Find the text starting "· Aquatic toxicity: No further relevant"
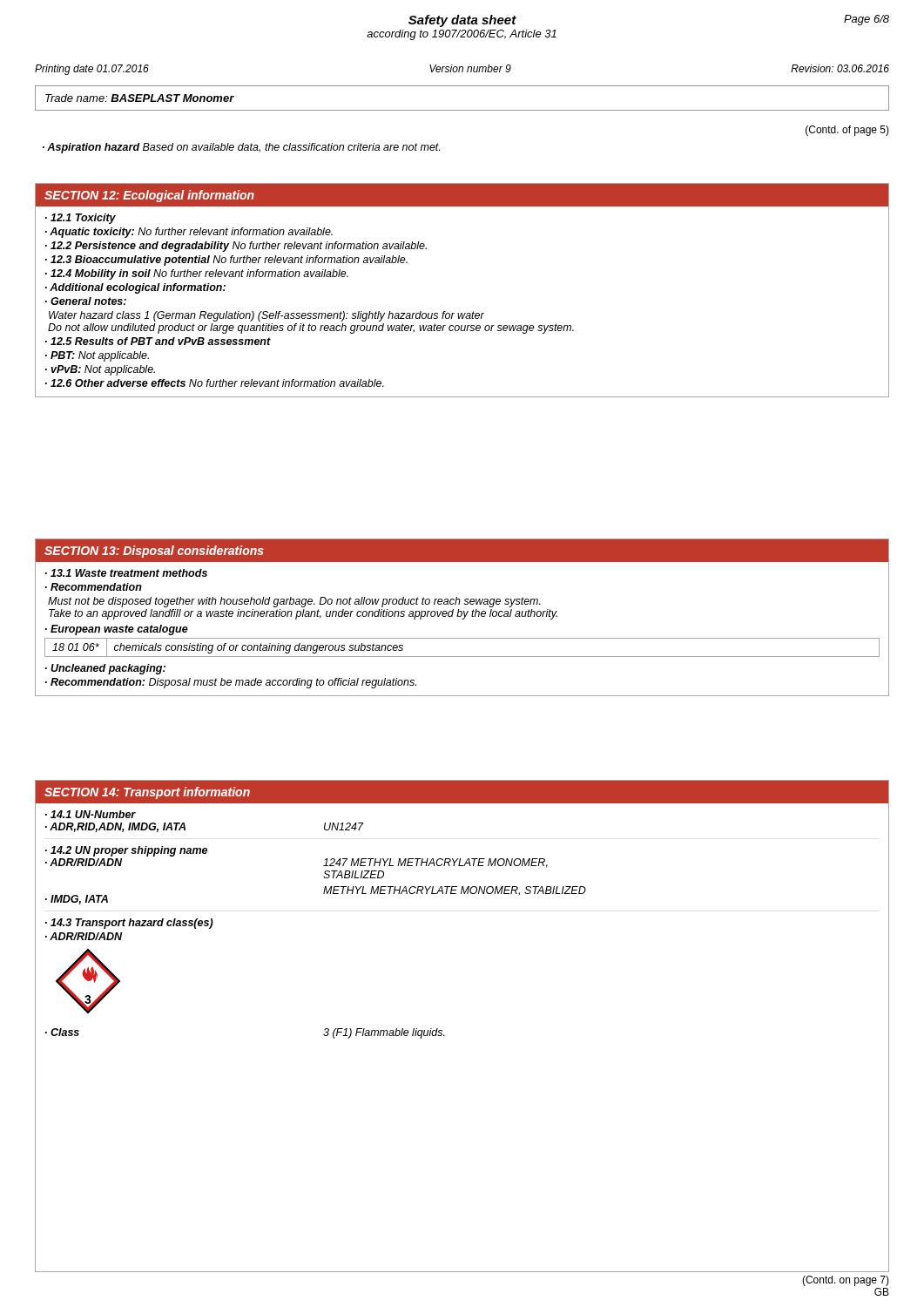This screenshot has height=1307, width=924. pyautogui.click(x=189, y=232)
